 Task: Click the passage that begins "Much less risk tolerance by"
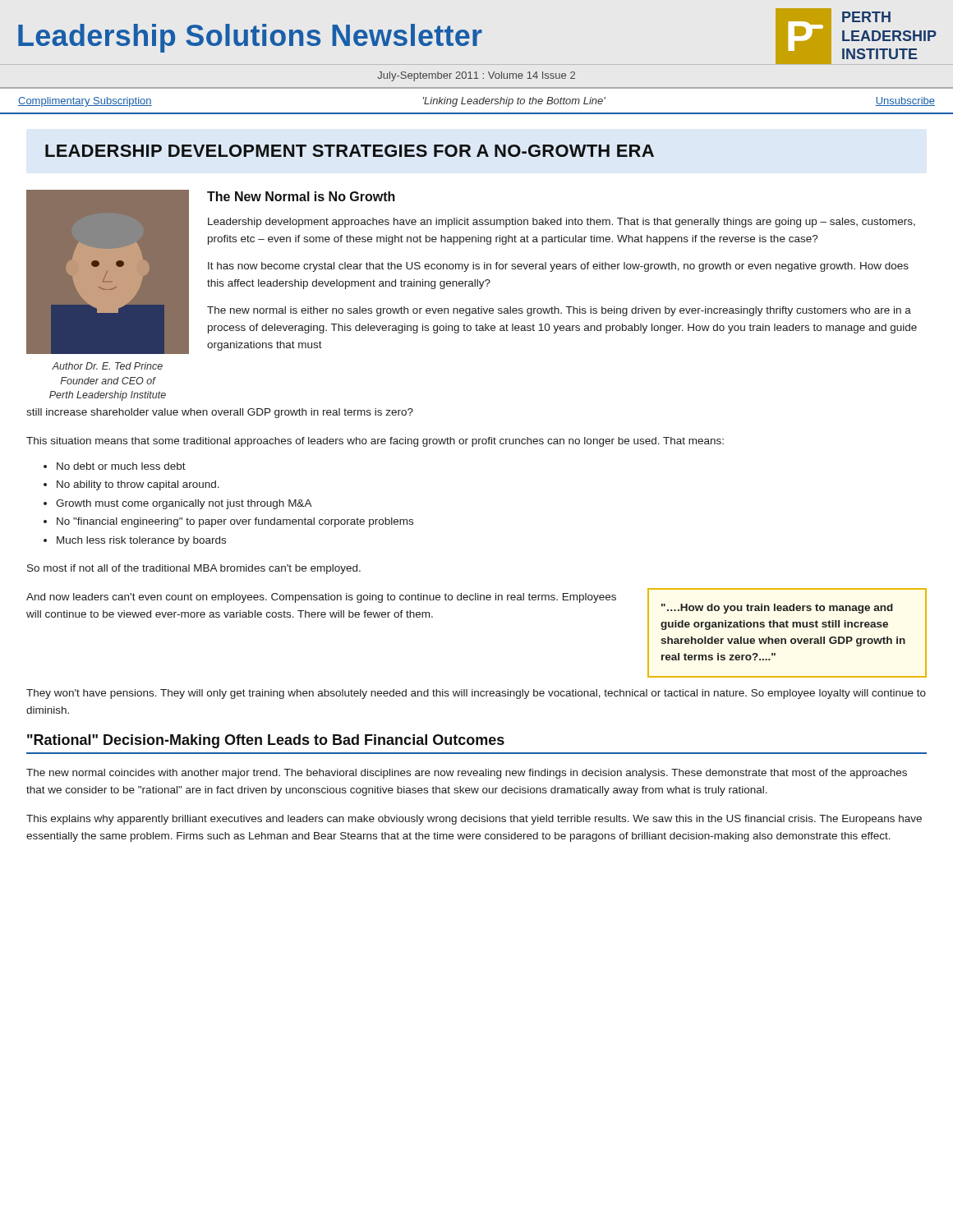click(x=141, y=540)
